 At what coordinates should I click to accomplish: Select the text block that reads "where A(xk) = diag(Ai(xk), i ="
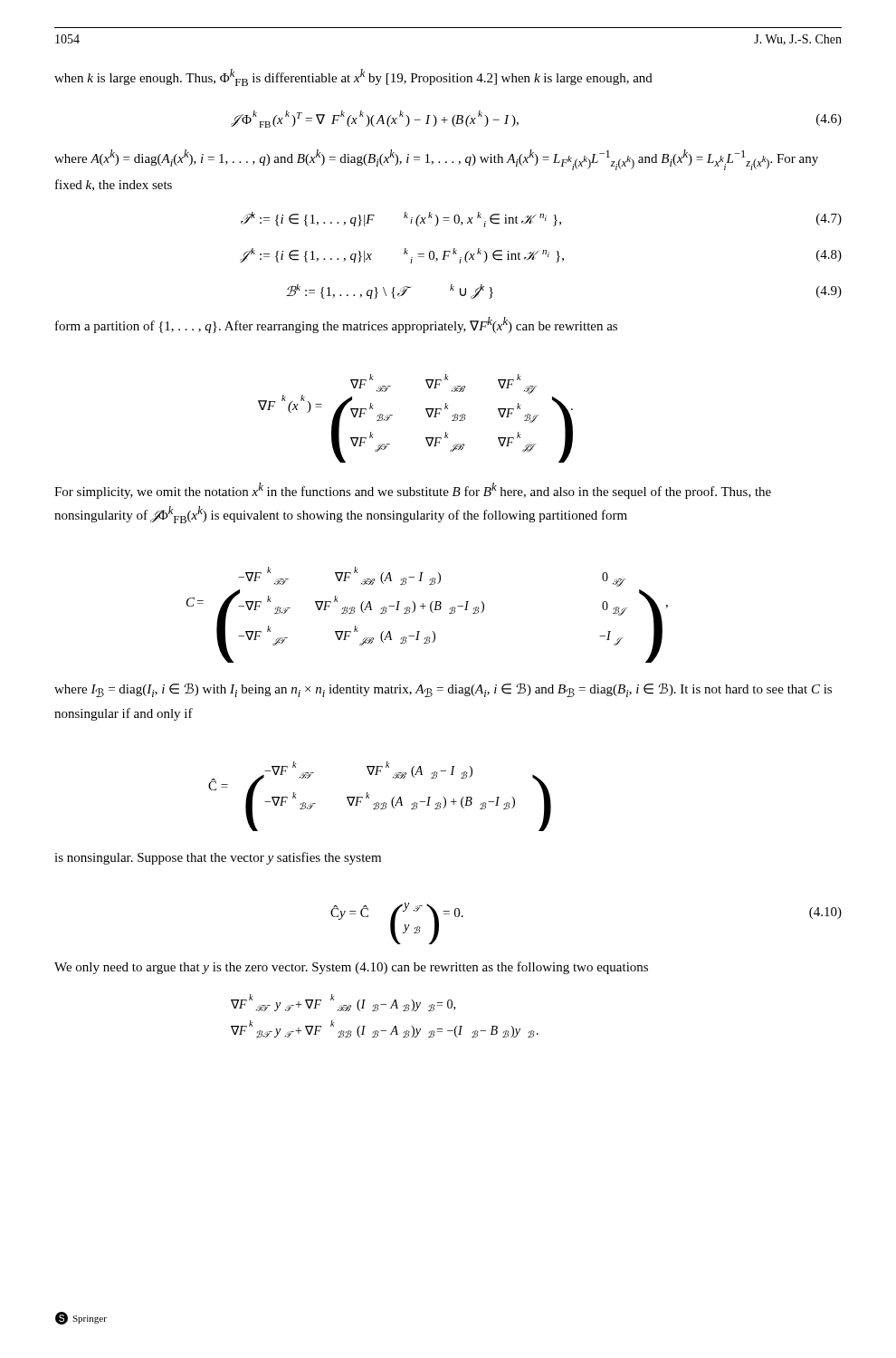tap(436, 170)
